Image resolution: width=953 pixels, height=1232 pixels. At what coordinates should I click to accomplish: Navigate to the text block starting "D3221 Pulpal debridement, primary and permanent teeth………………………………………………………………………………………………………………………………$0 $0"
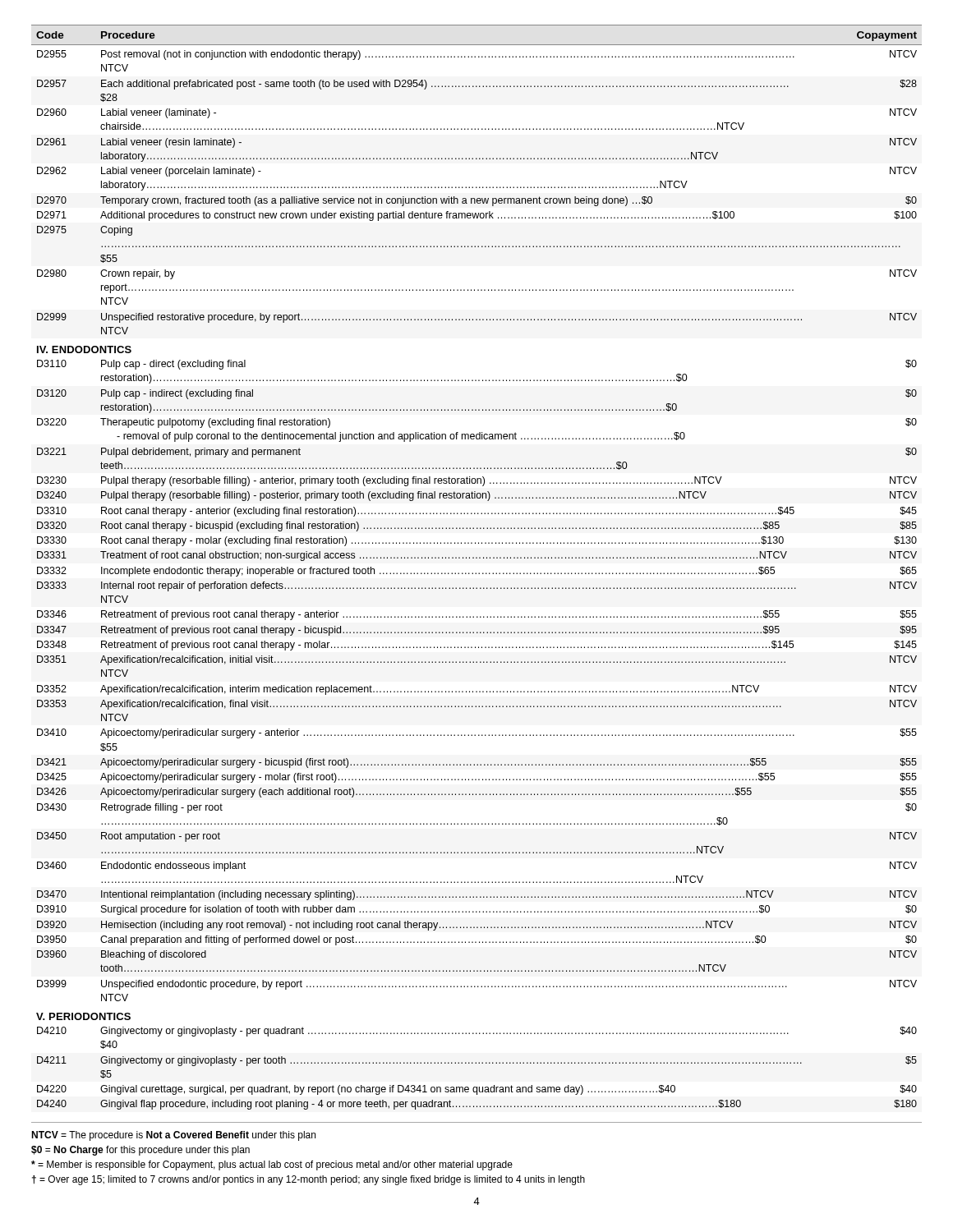[x=476, y=458]
